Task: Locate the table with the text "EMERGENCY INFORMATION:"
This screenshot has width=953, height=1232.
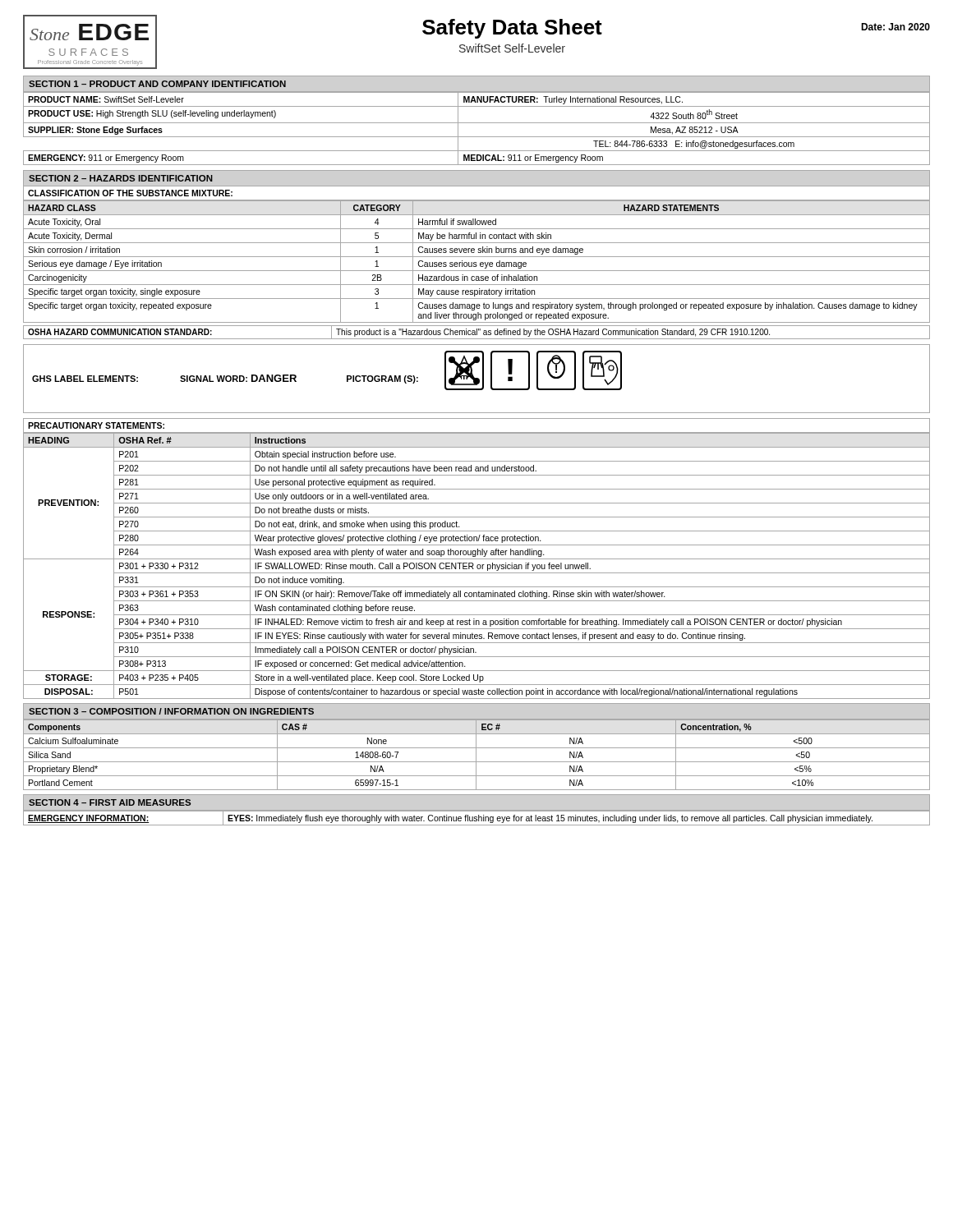Action: pos(476,818)
